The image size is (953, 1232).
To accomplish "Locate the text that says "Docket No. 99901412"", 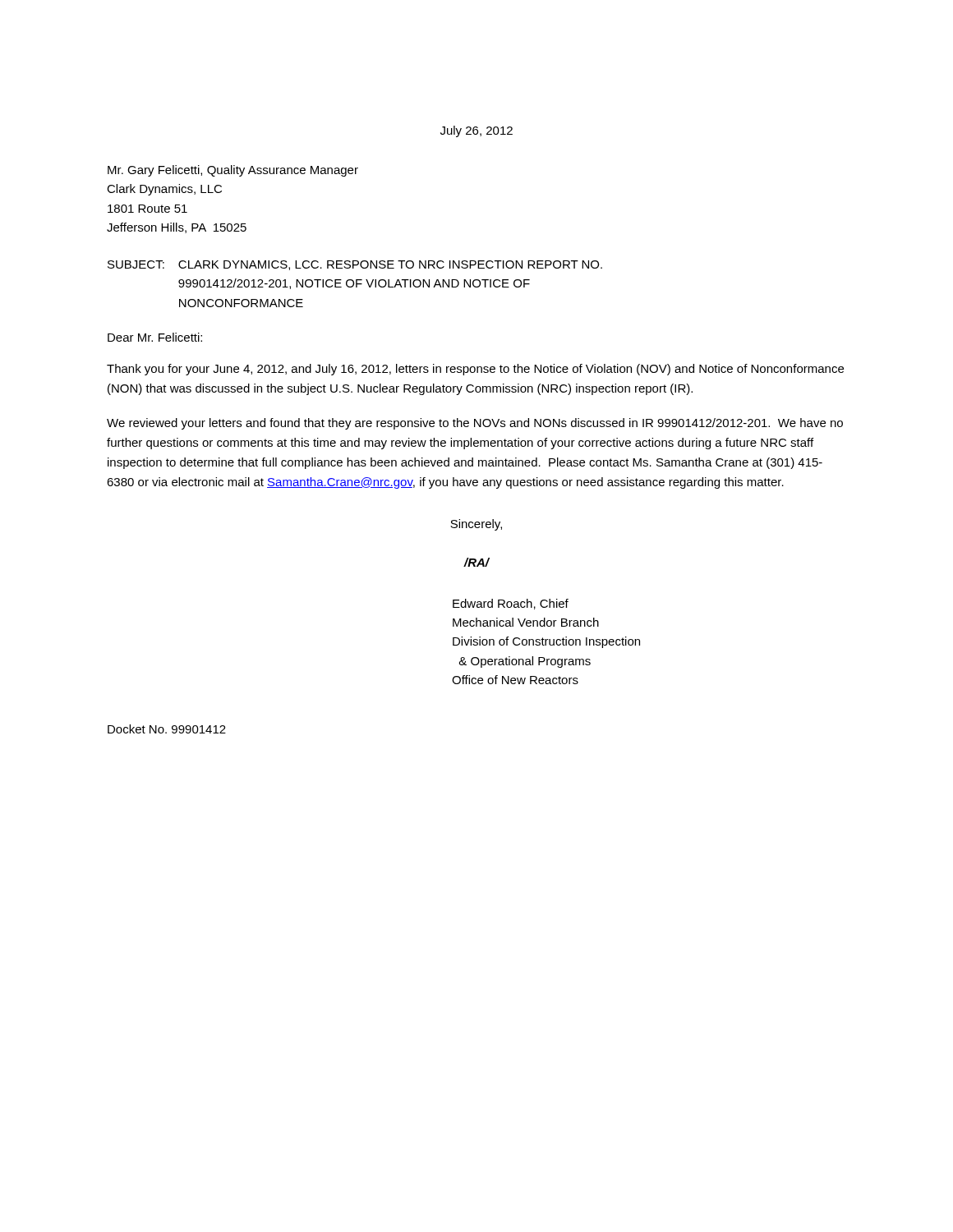I will (166, 729).
